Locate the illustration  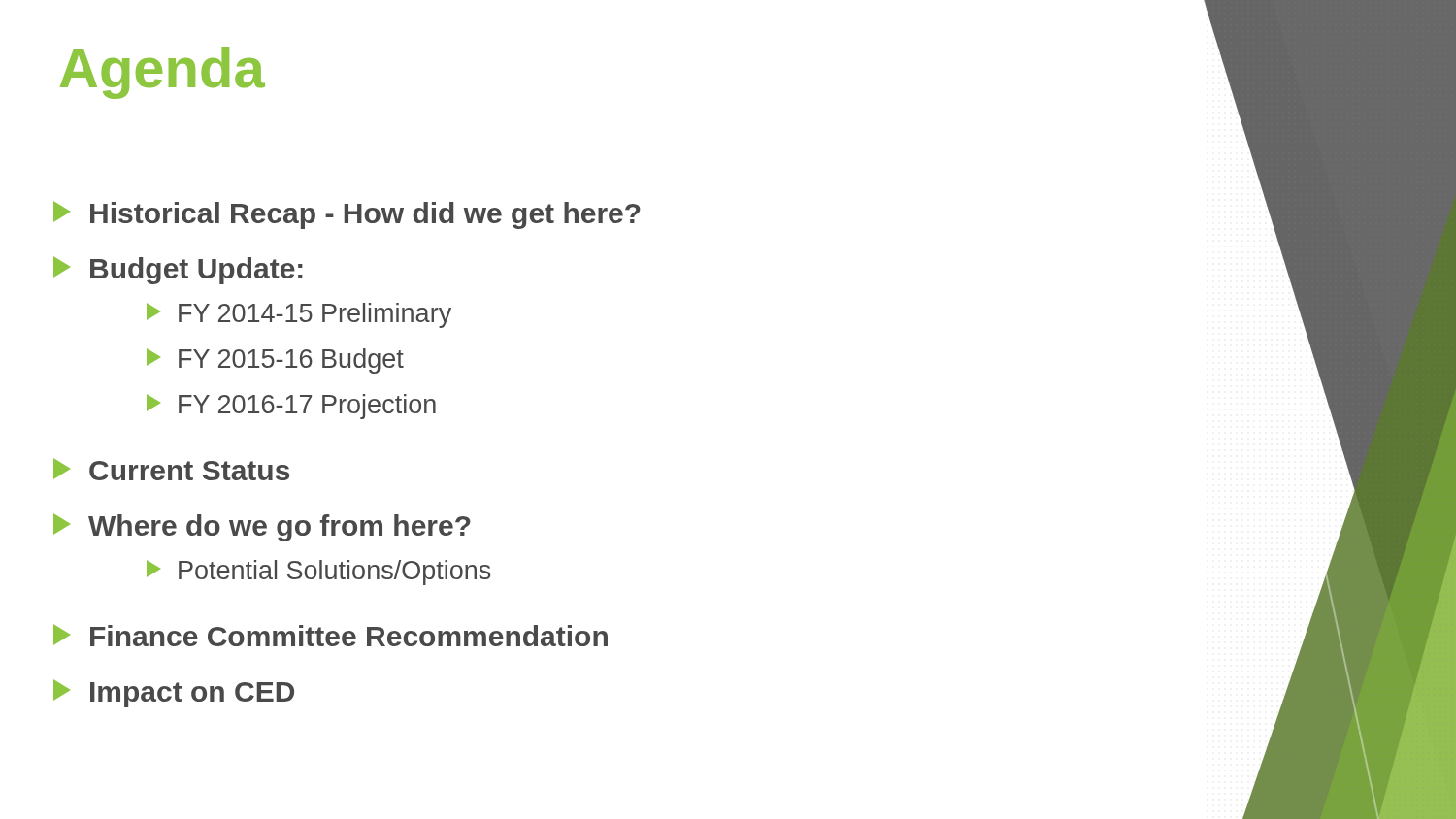[x=1252, y=410]
